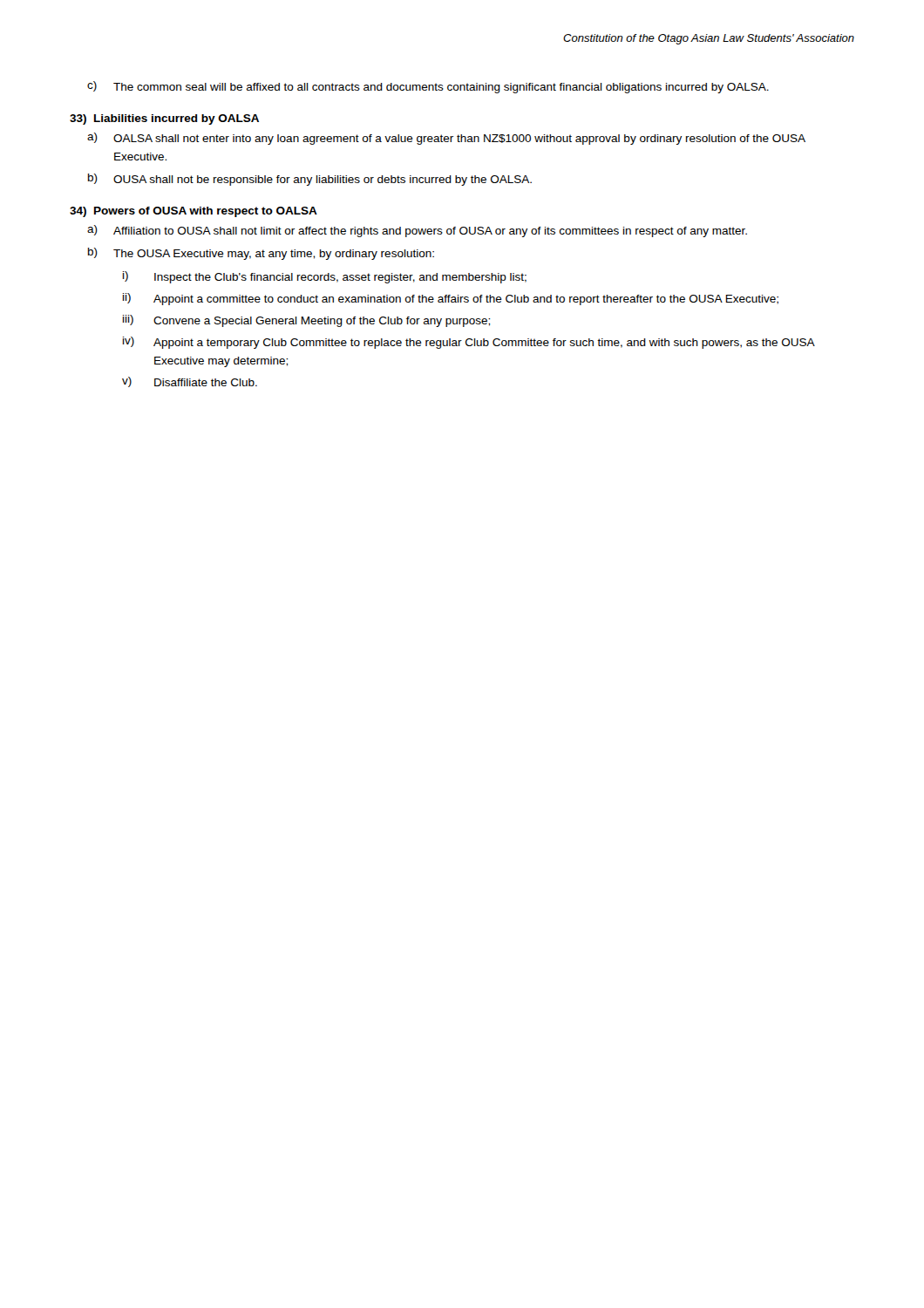Select the list item with the text "b) The OUSA Executive"
Viewport: 924px width, 1308px height.
coord(261,254)
